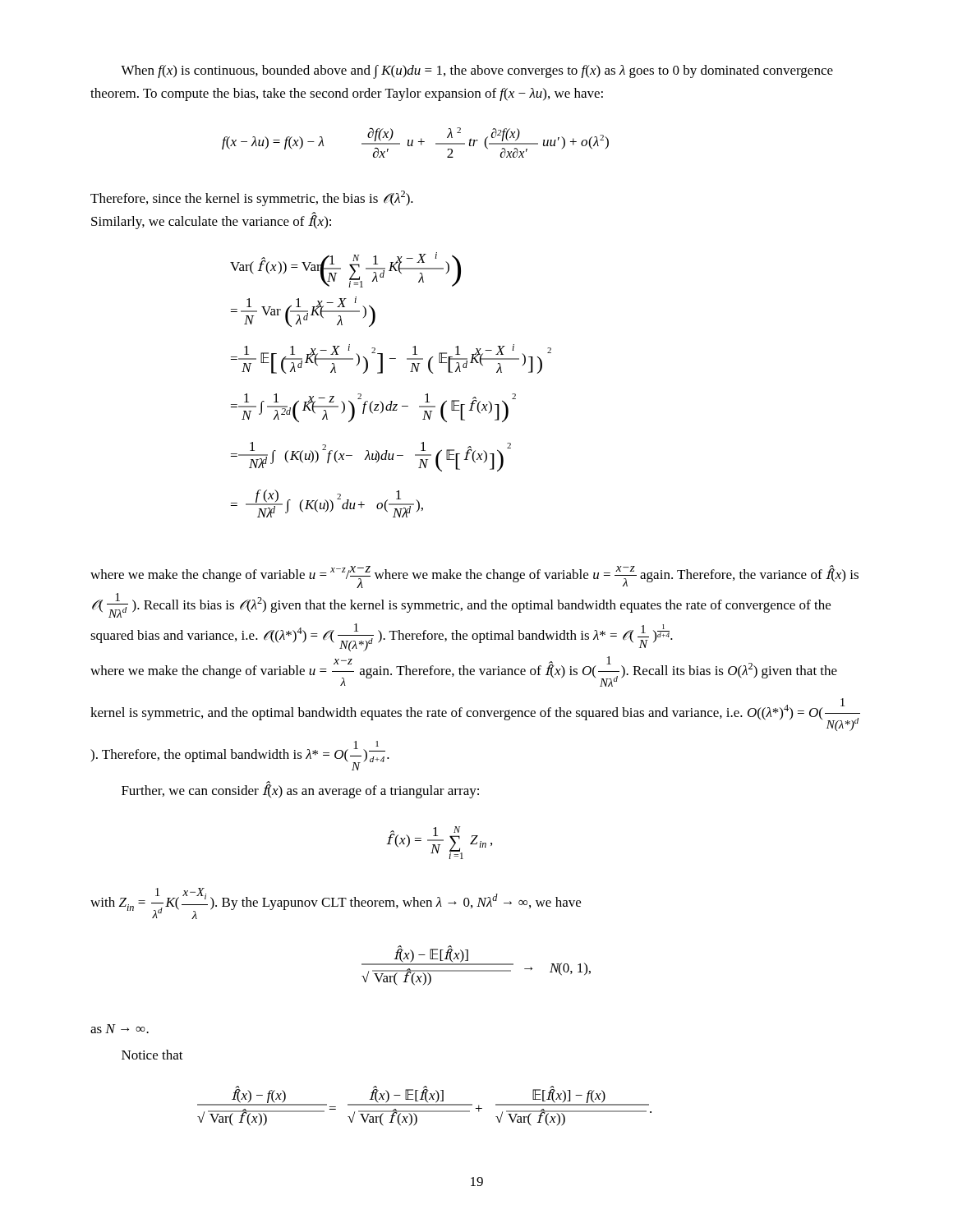953x1232 pixels.
Task: Select the text block that says "When f(x) is continuous, bounded"
Action: click(x=462, y=82)
